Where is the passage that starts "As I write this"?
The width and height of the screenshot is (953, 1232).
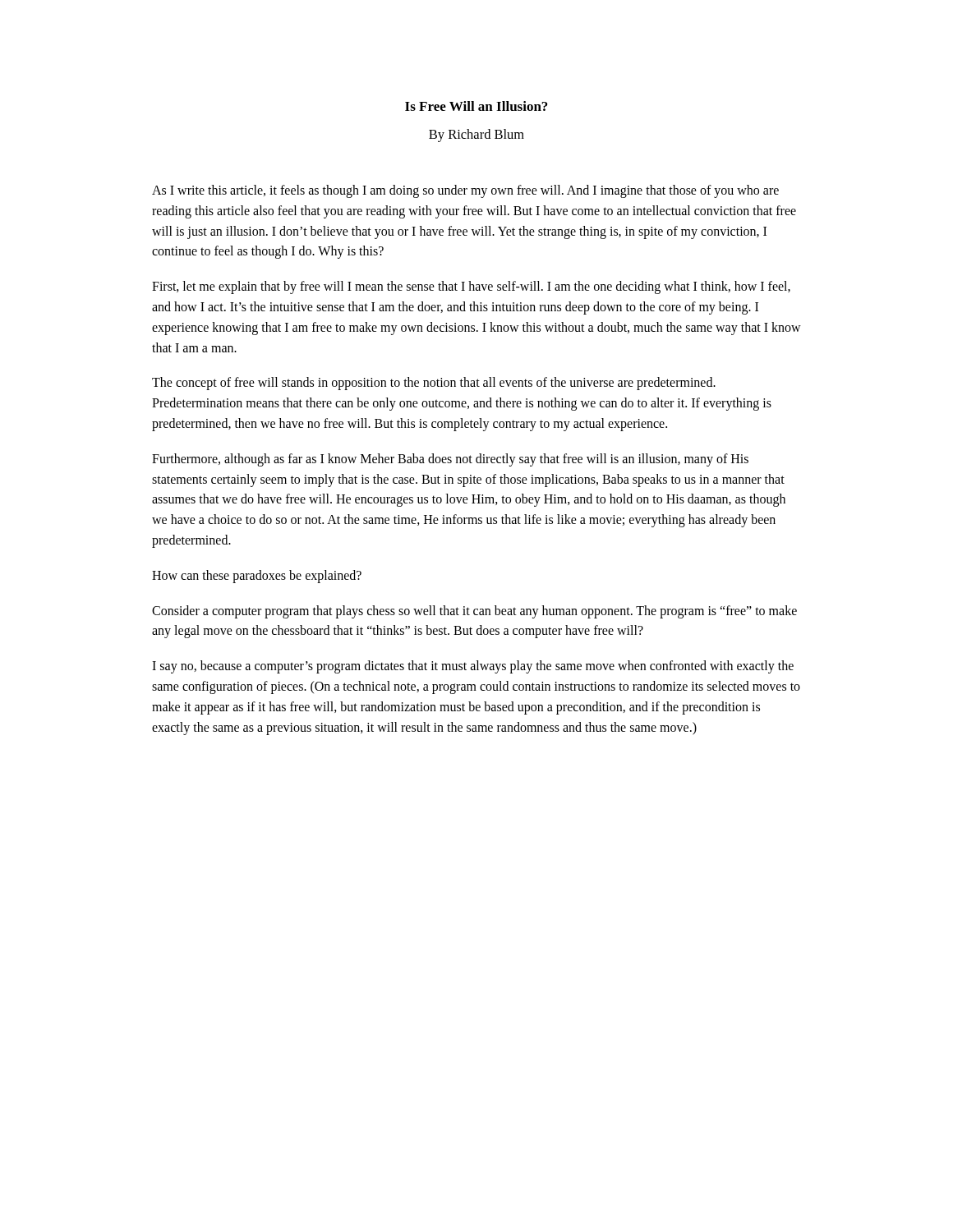click(474, 221)
